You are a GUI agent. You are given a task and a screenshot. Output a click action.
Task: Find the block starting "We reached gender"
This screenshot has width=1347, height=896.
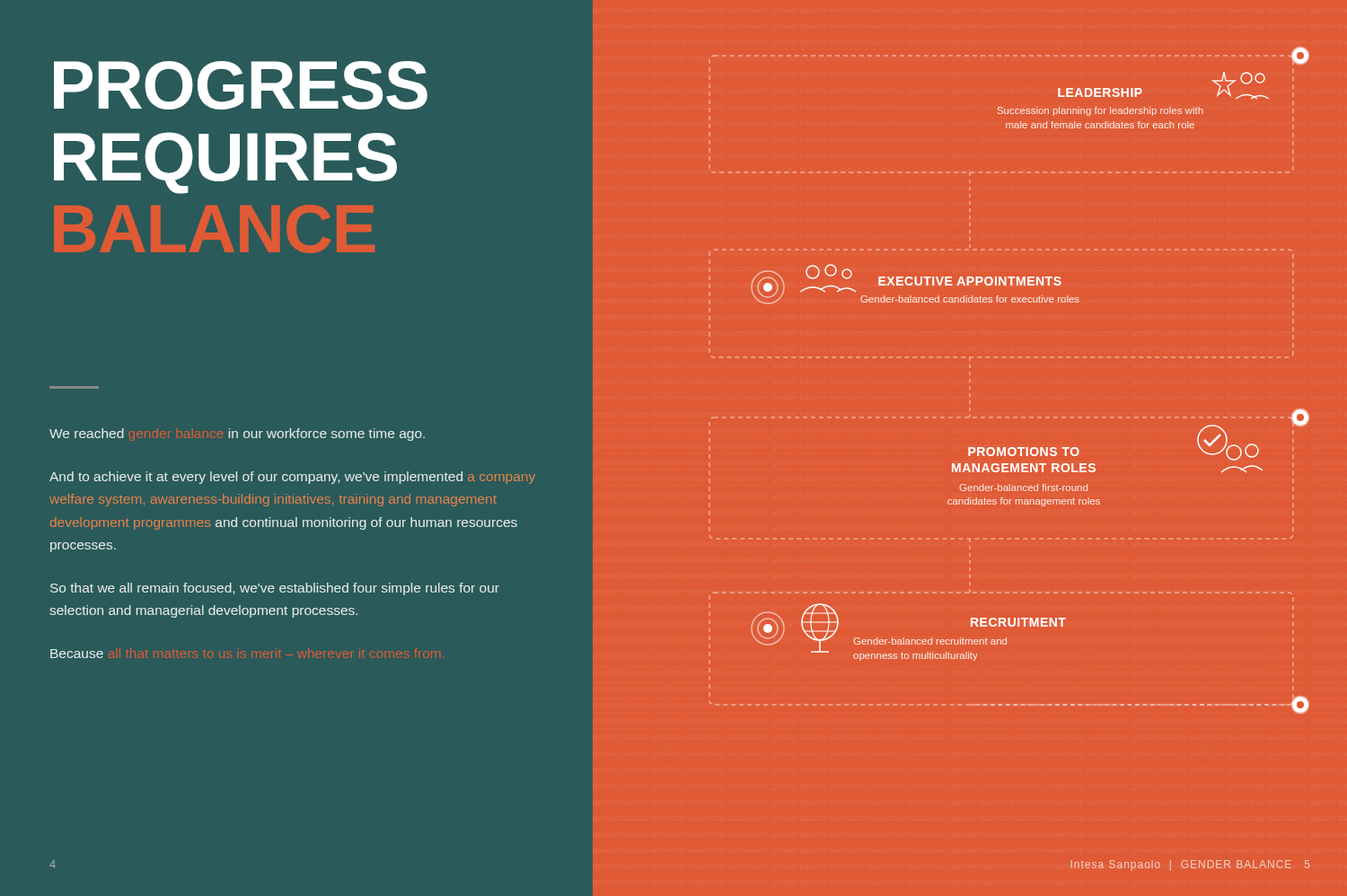click(x=238, y=433)
